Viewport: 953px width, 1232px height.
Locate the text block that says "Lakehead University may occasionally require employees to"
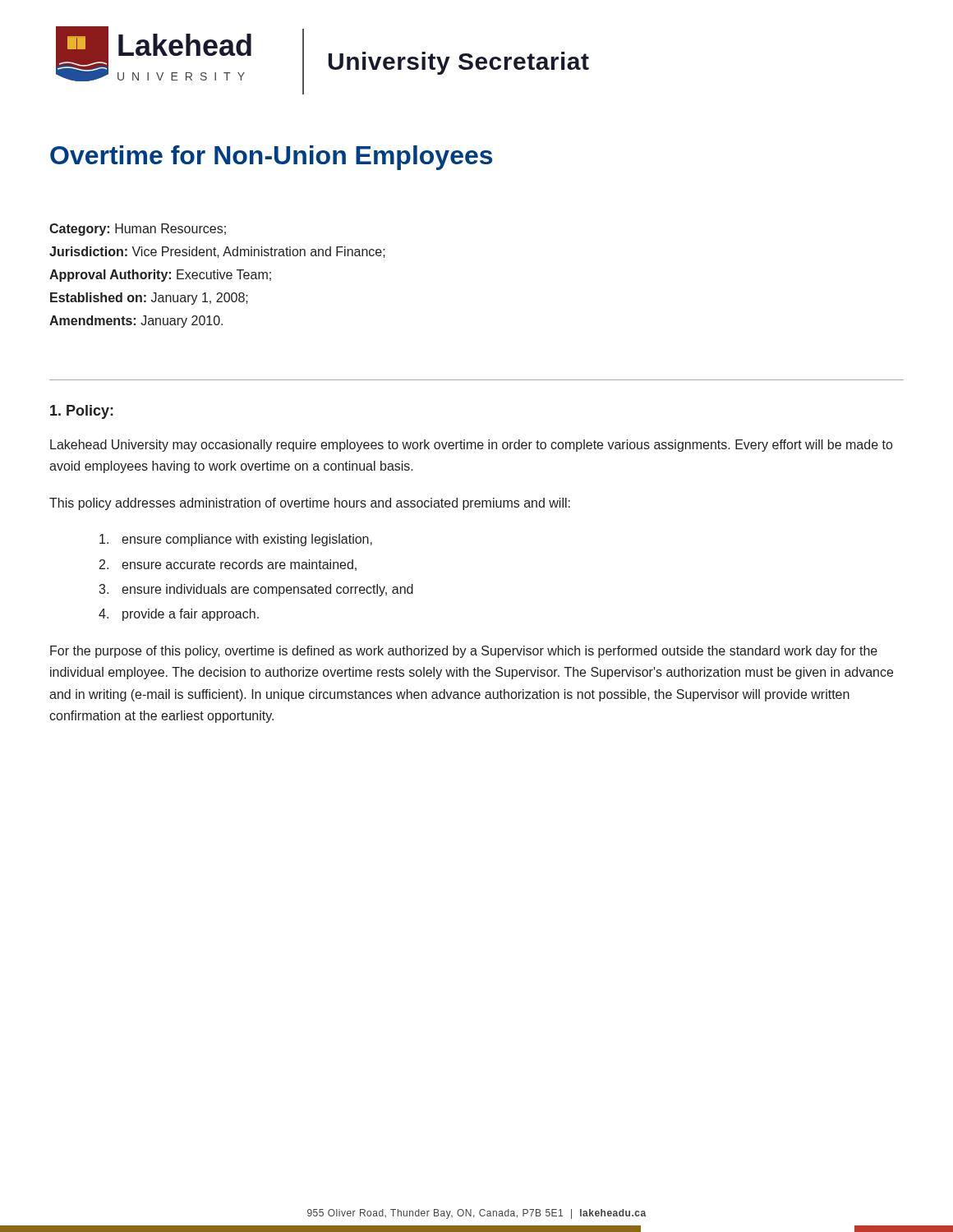coord(476,456)
